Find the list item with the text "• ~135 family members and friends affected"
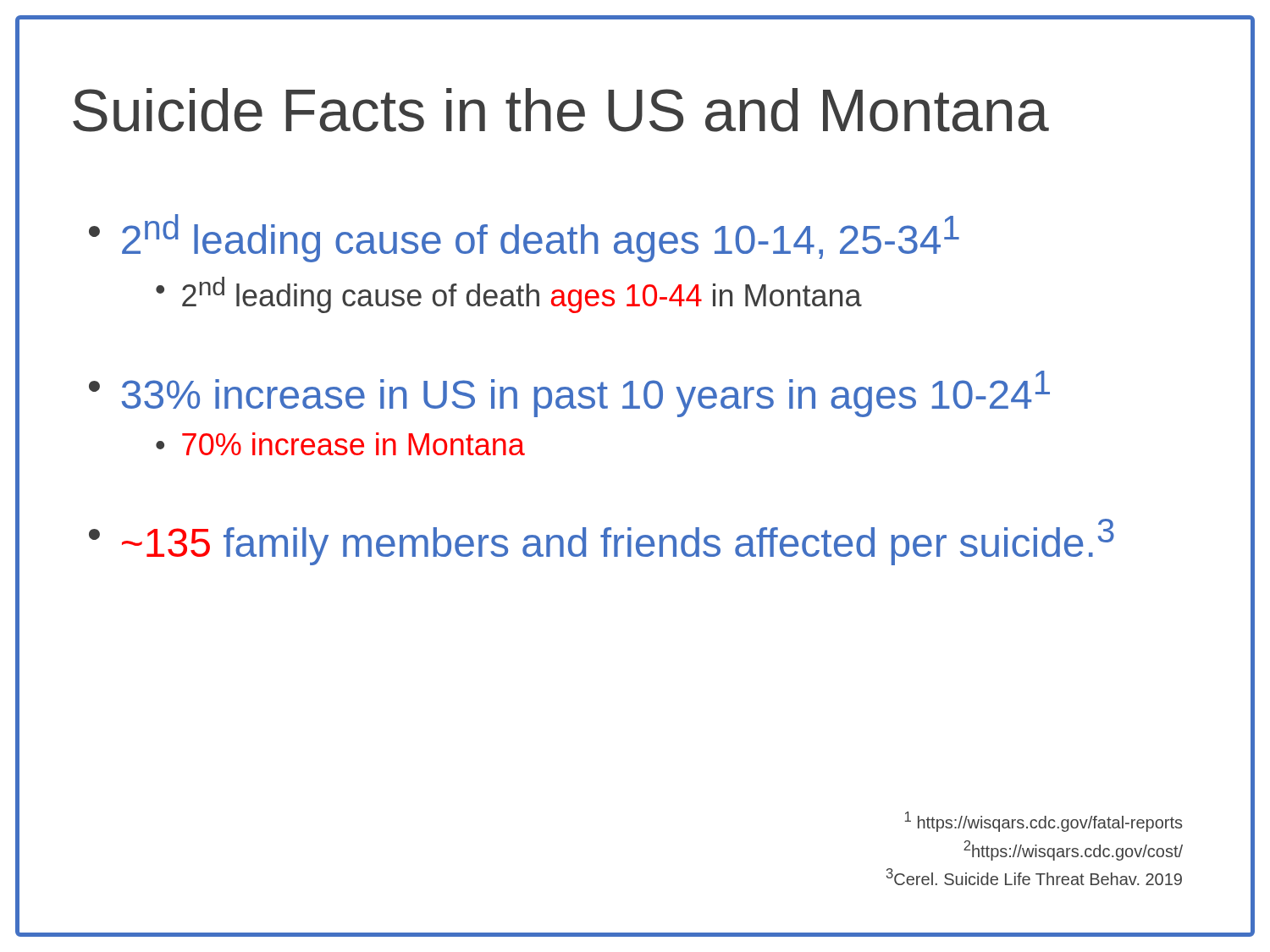The image size is (1270, 952). click(601, 540)
